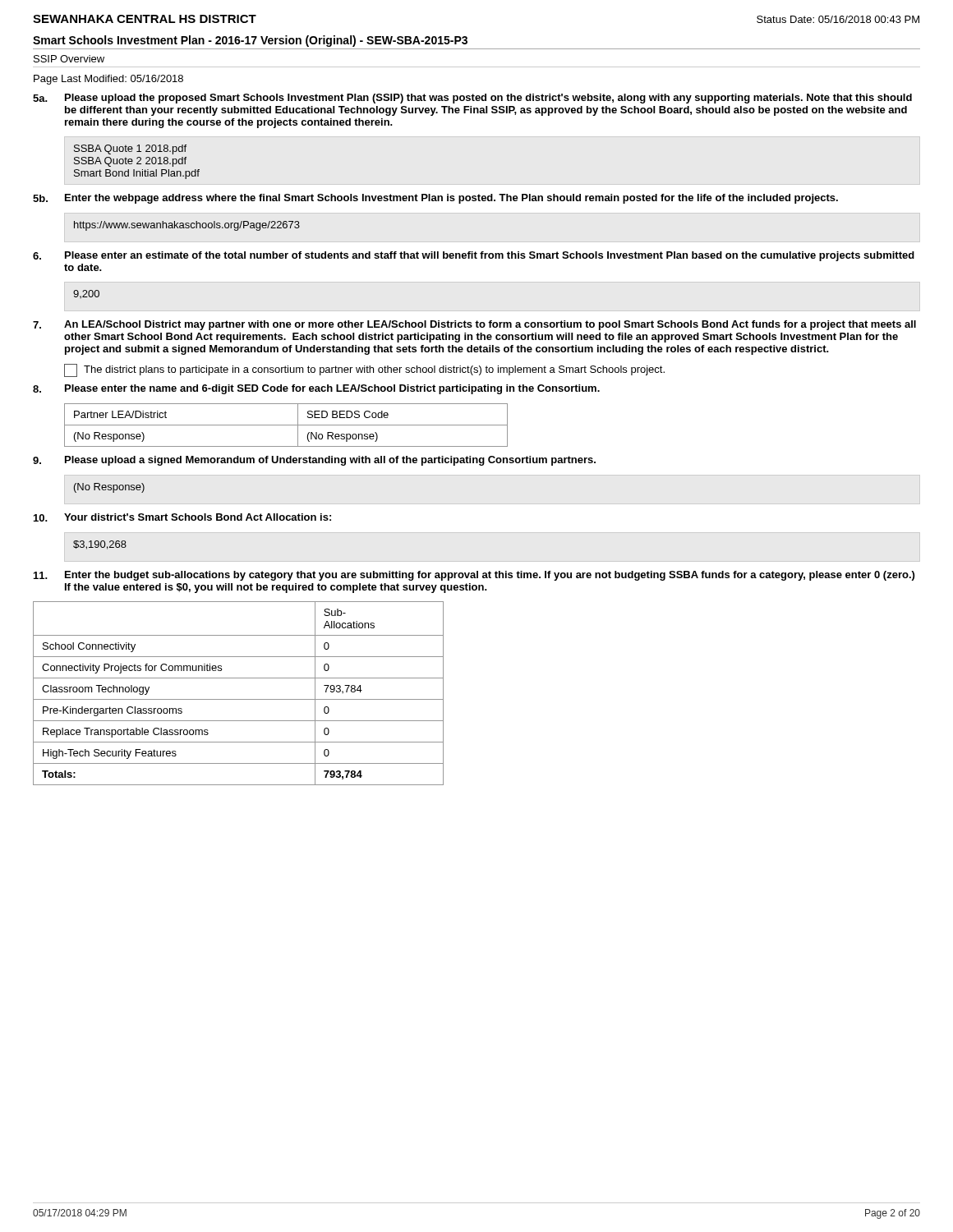
Task: Click on the region starting "6. Please enter an estimate of the total"
Action: click(x=476, y=261)
